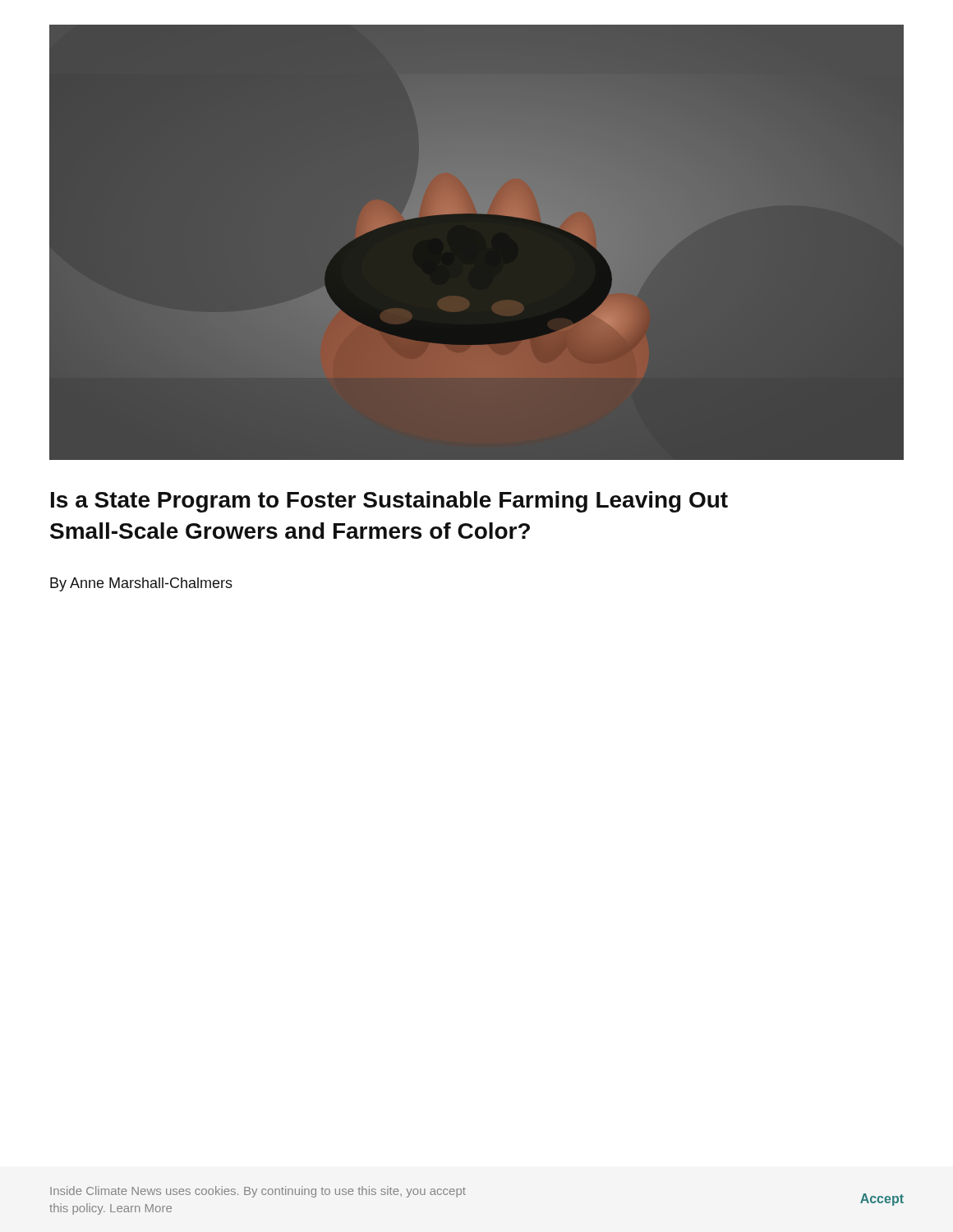Locate the photo
Image resolution: width=953 pixels, height=1232 pixels.
click(476, 242)
